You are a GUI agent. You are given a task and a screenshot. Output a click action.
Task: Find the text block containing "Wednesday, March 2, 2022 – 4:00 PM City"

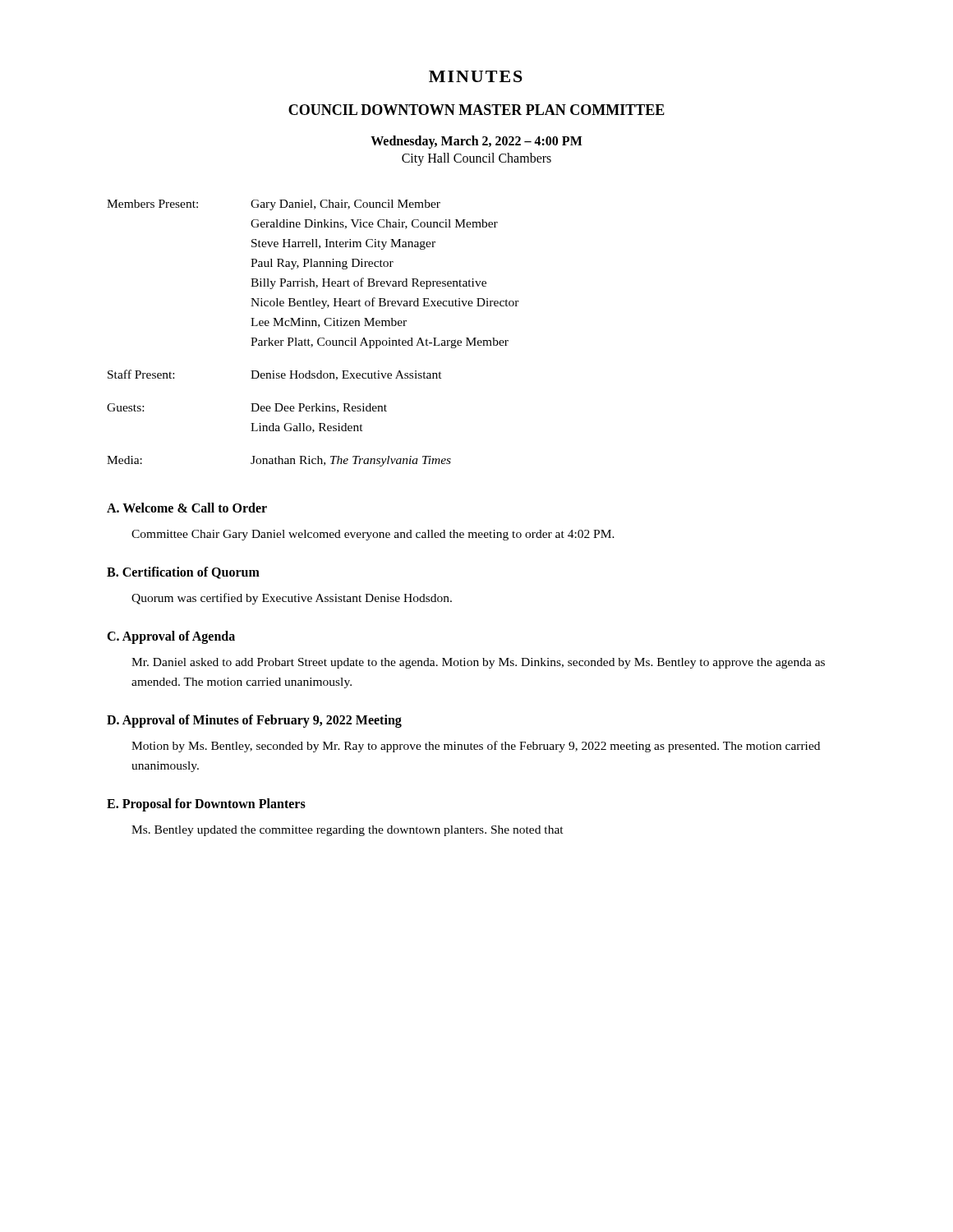476,150
